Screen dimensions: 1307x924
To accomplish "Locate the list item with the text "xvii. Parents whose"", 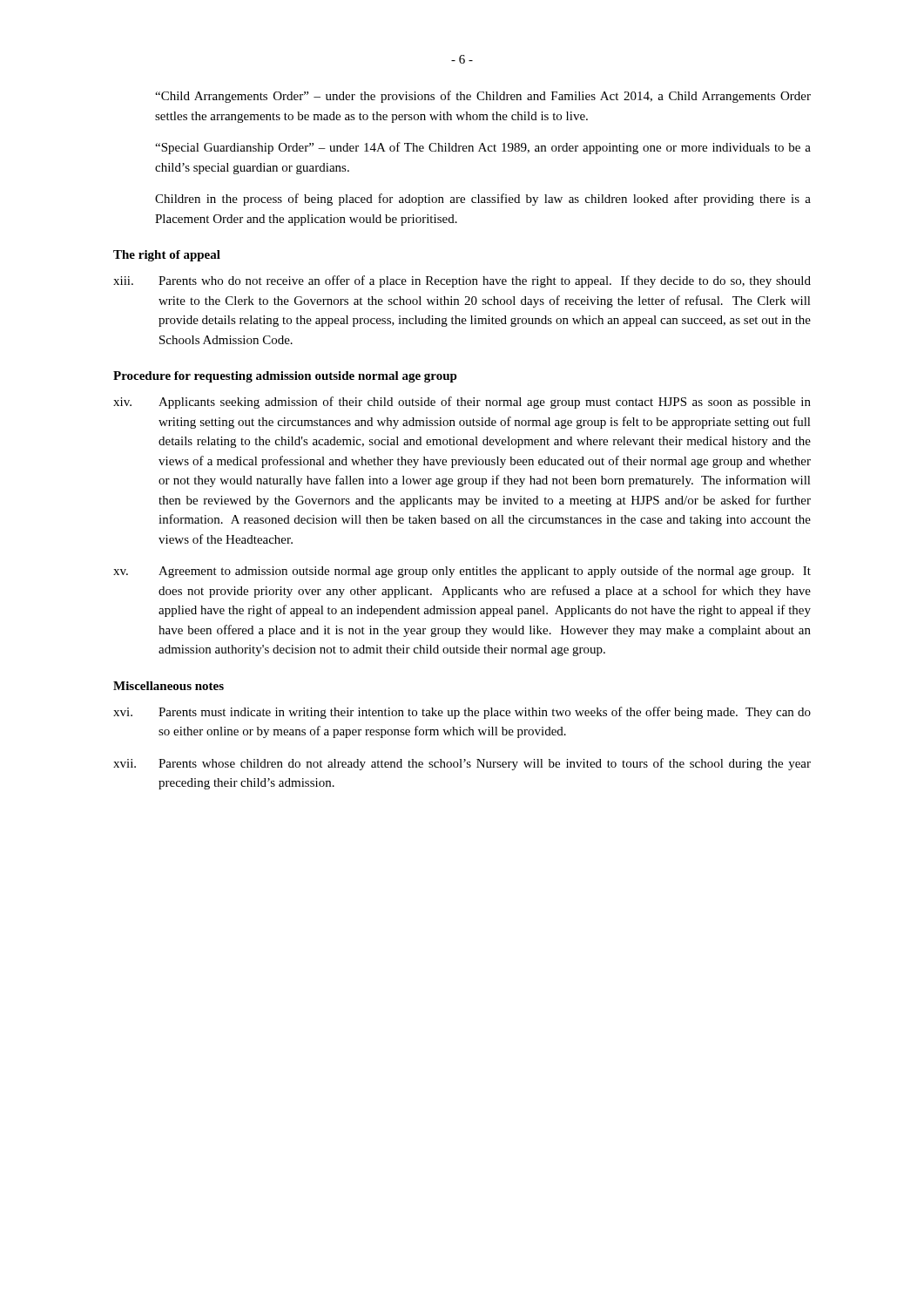I will pyautogui.click(x=462, y=773).
